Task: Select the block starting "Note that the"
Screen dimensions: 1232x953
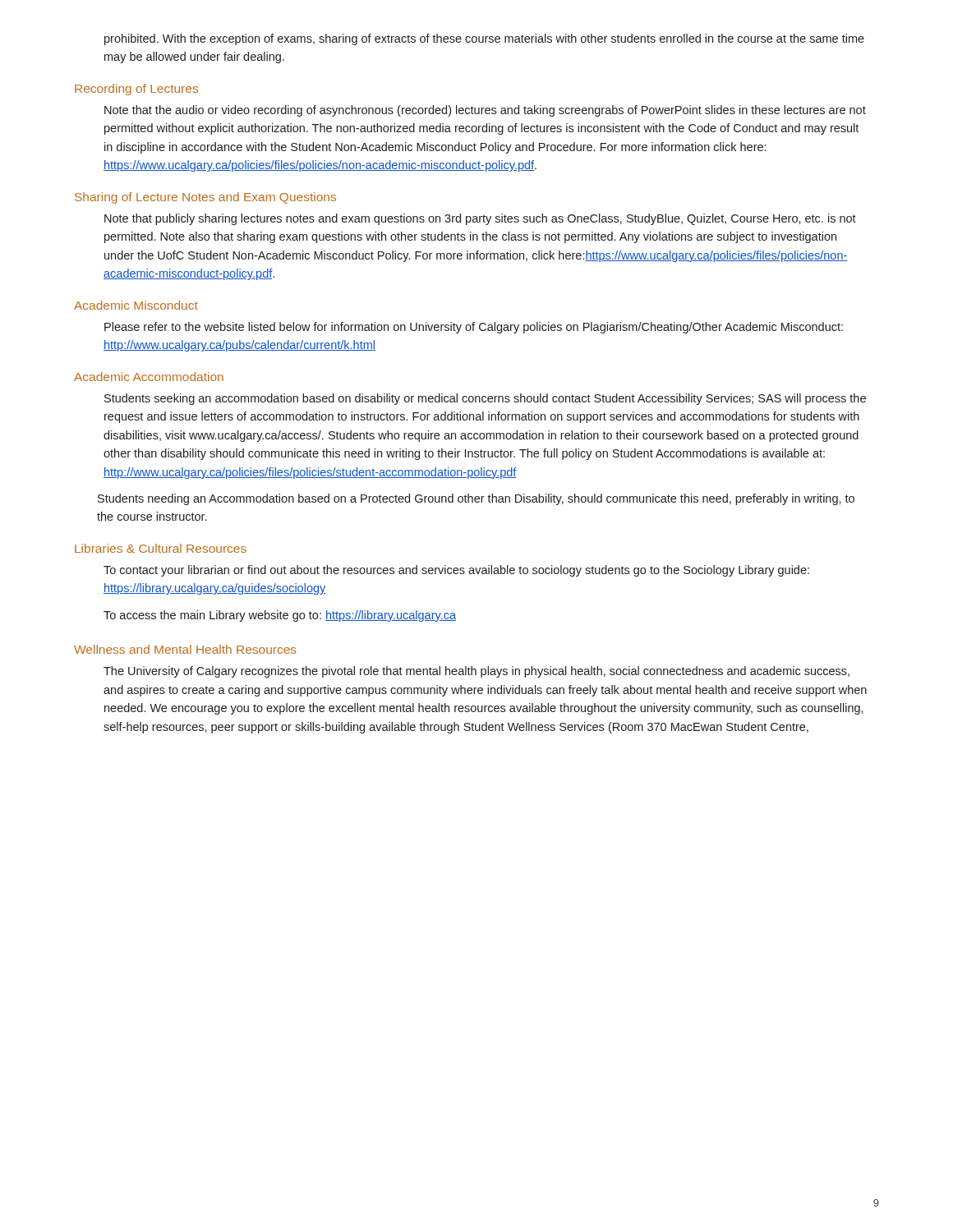Action: 485,138
